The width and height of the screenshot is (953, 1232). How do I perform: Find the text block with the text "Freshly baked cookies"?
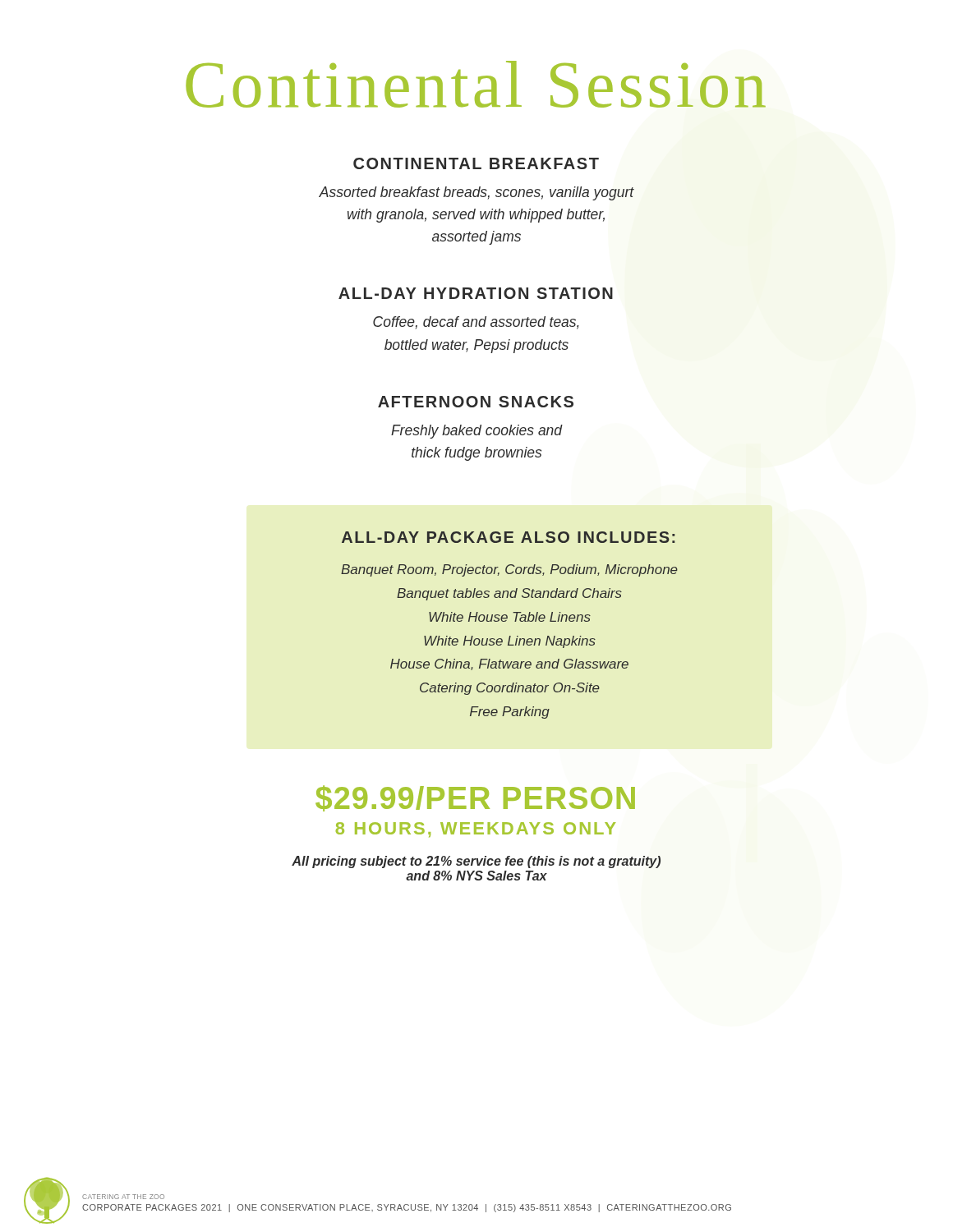click(476, 442)
